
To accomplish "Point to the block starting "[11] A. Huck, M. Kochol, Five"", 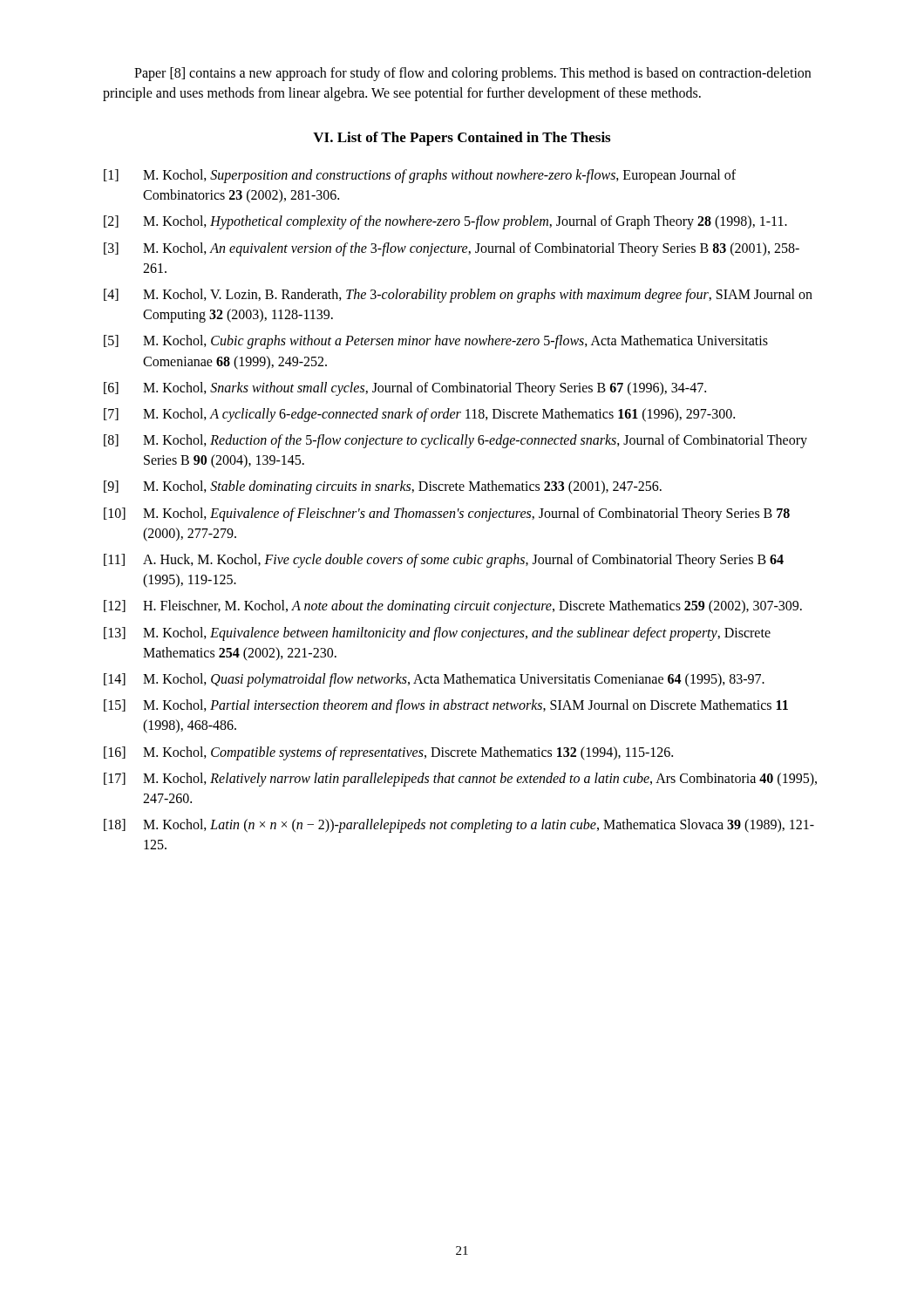I will pos(462,570).
